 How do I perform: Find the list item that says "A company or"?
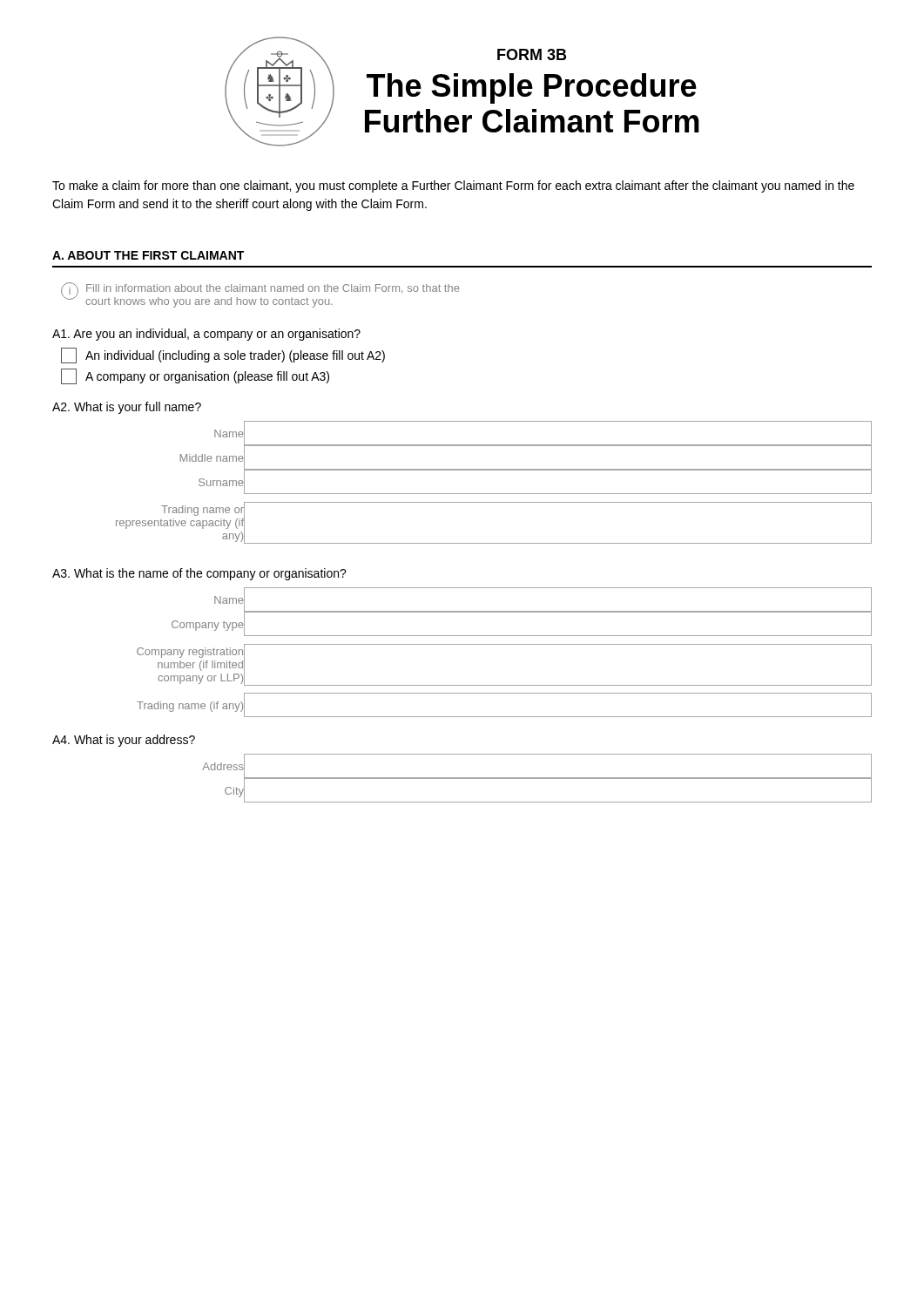pyautogui.click(x=196, y=376)
